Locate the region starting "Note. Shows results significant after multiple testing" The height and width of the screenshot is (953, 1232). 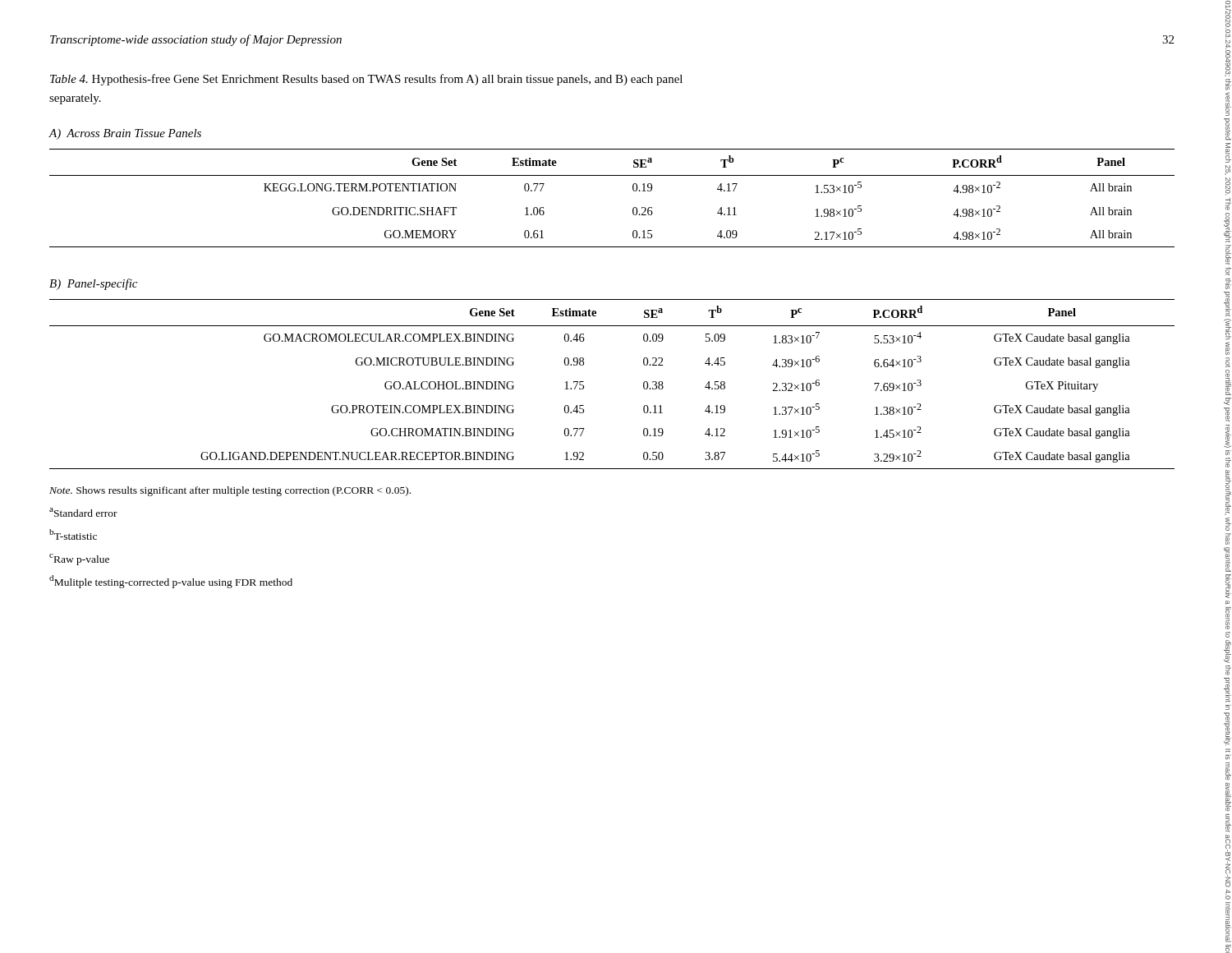(230, 491)
